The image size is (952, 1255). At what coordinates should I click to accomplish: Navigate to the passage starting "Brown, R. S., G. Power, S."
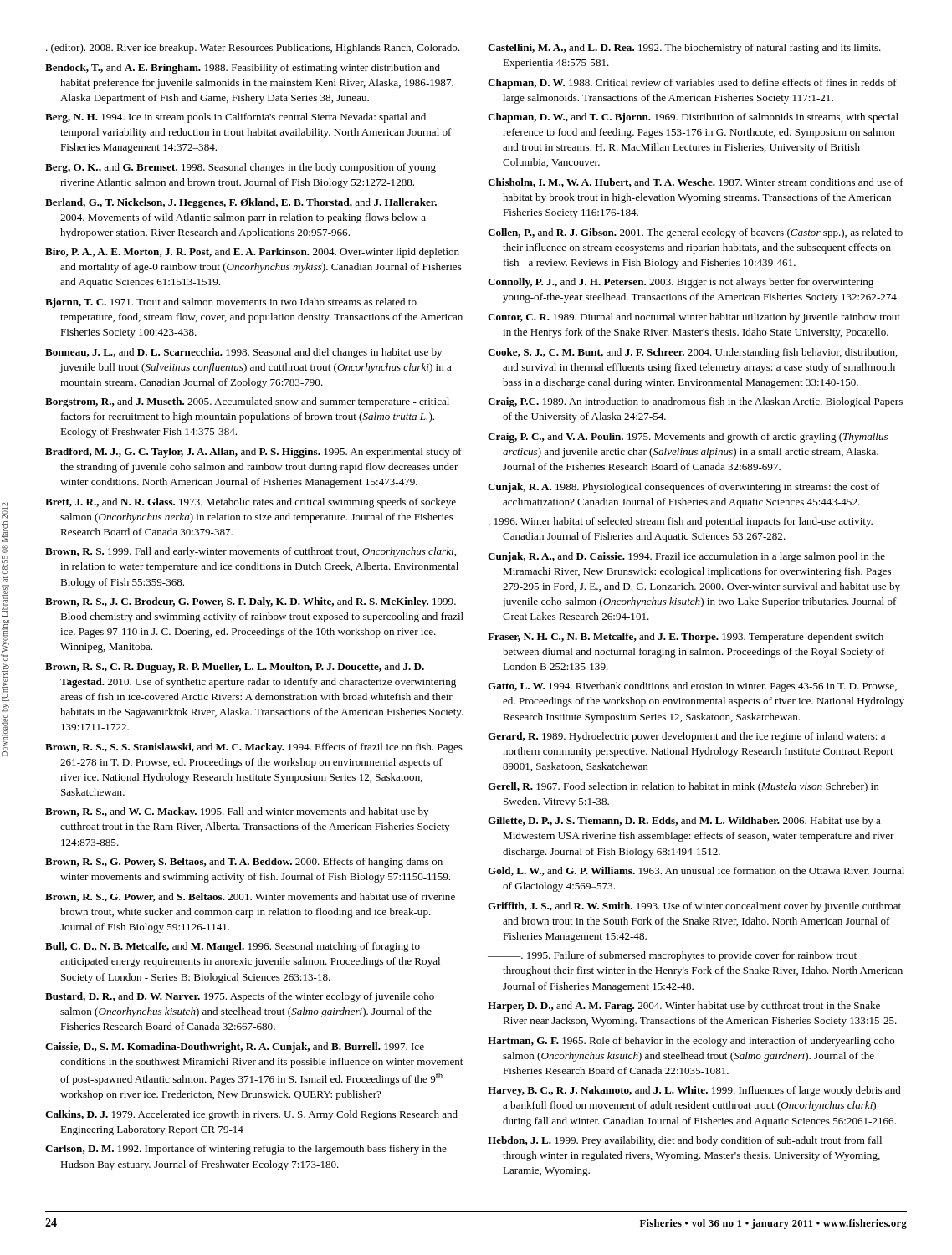coord(248,869)
